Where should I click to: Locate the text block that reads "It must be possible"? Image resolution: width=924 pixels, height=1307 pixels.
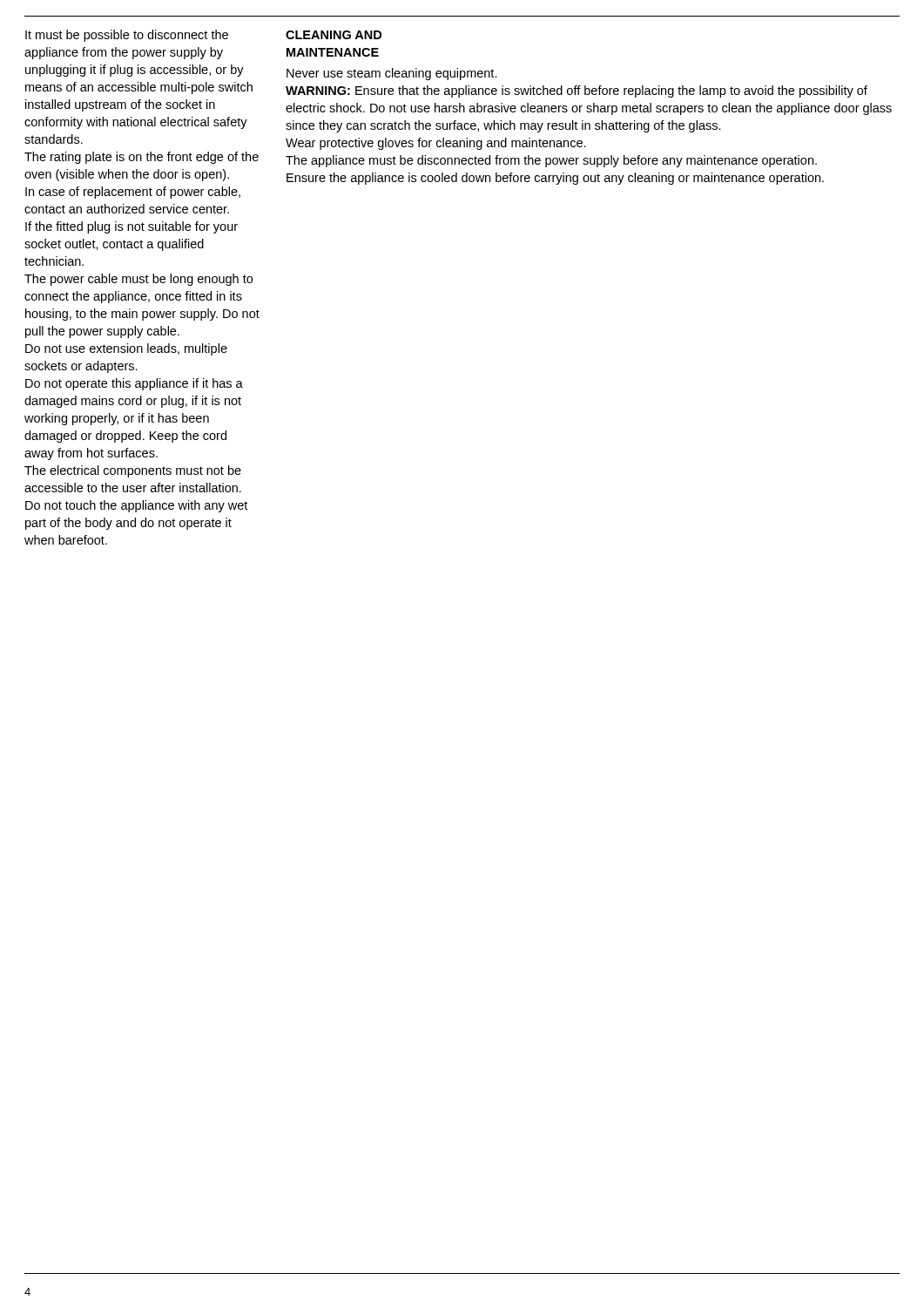[x=142, y=288]
